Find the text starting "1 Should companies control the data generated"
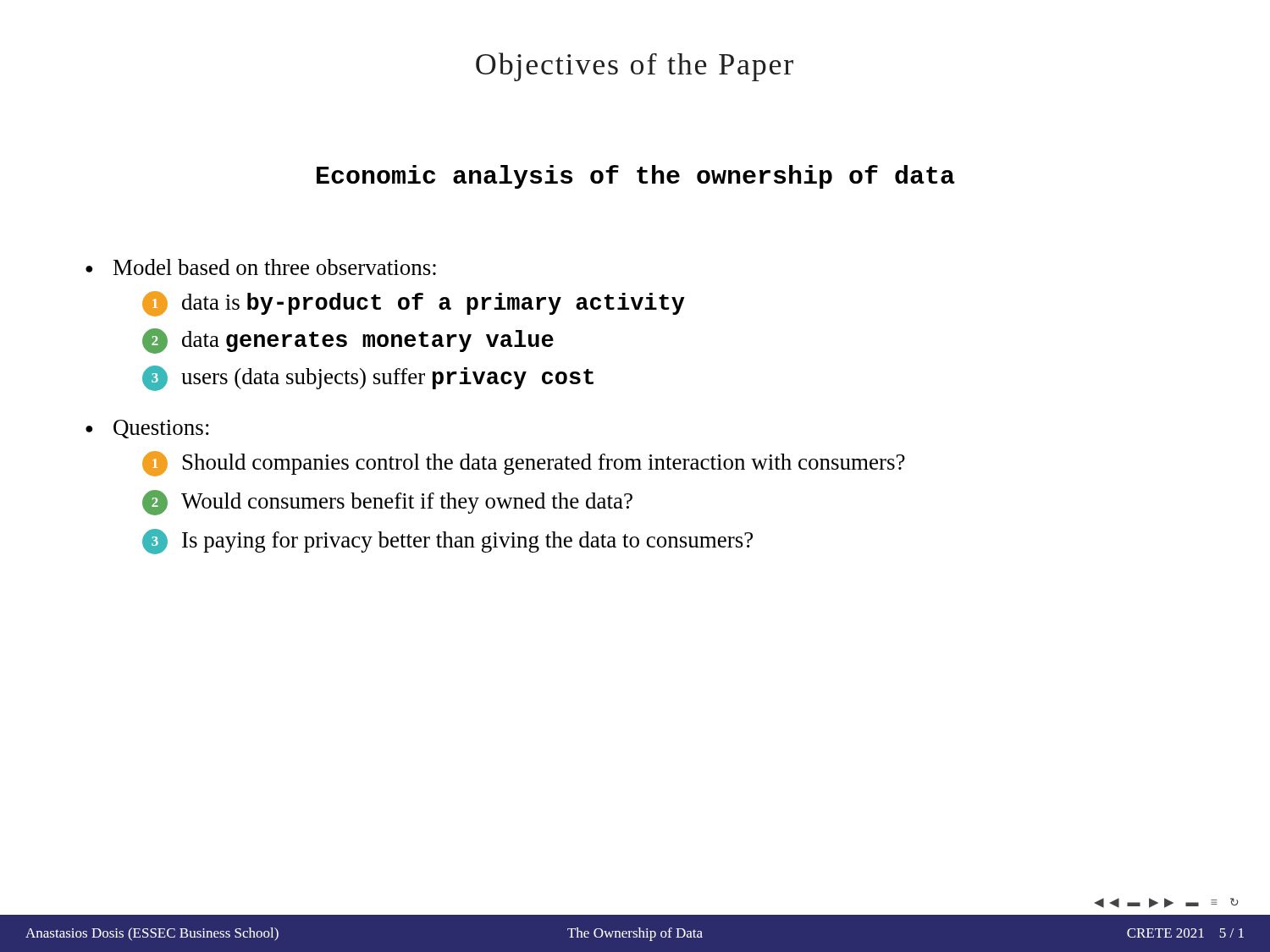Viewport: 1270px width, 952px height. 524,463
